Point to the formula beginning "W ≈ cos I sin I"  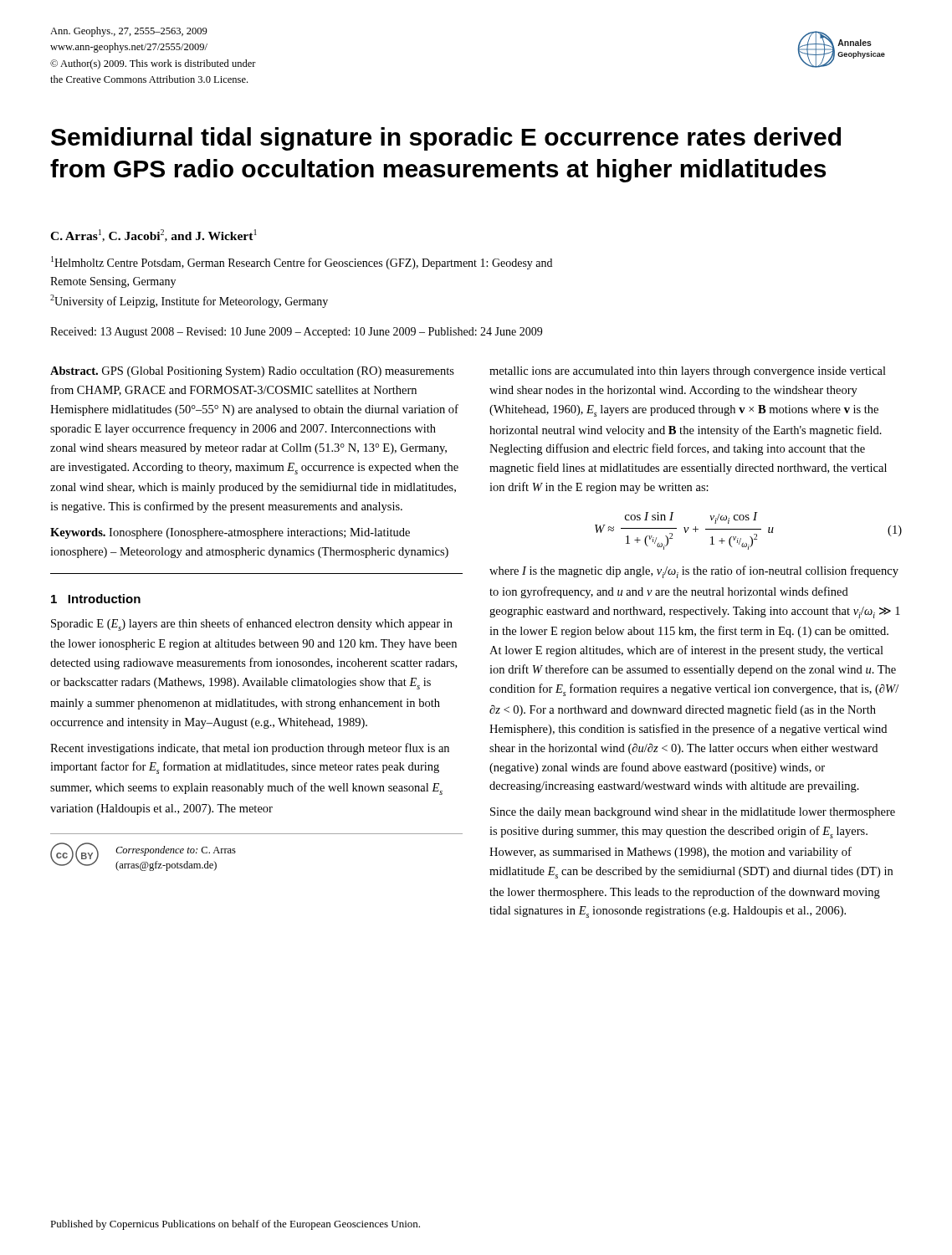pyautogui.click(x=696, y=530)
